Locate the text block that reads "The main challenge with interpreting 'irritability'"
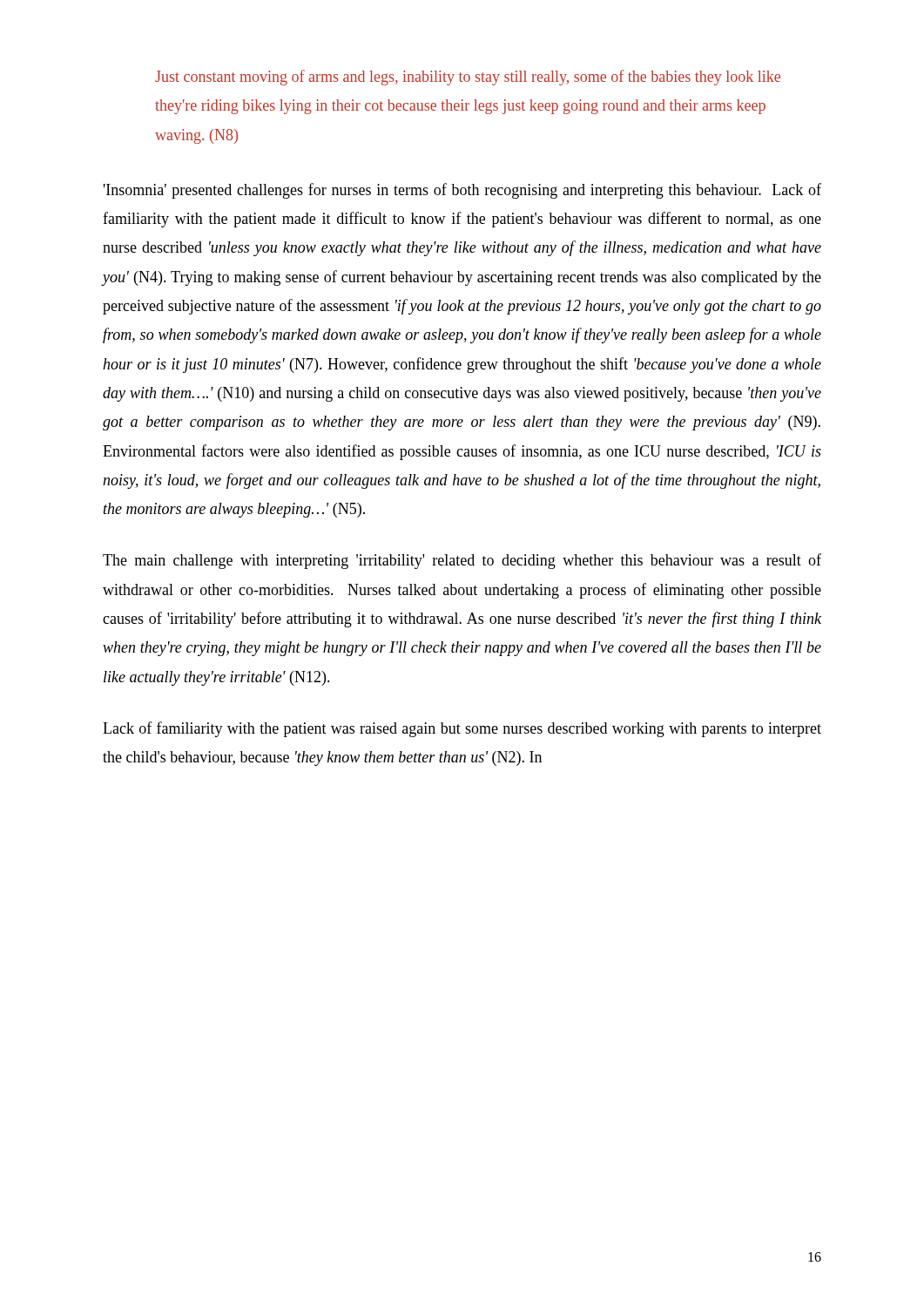Viewport: 924px width, 1307px height. pos(462,619)
